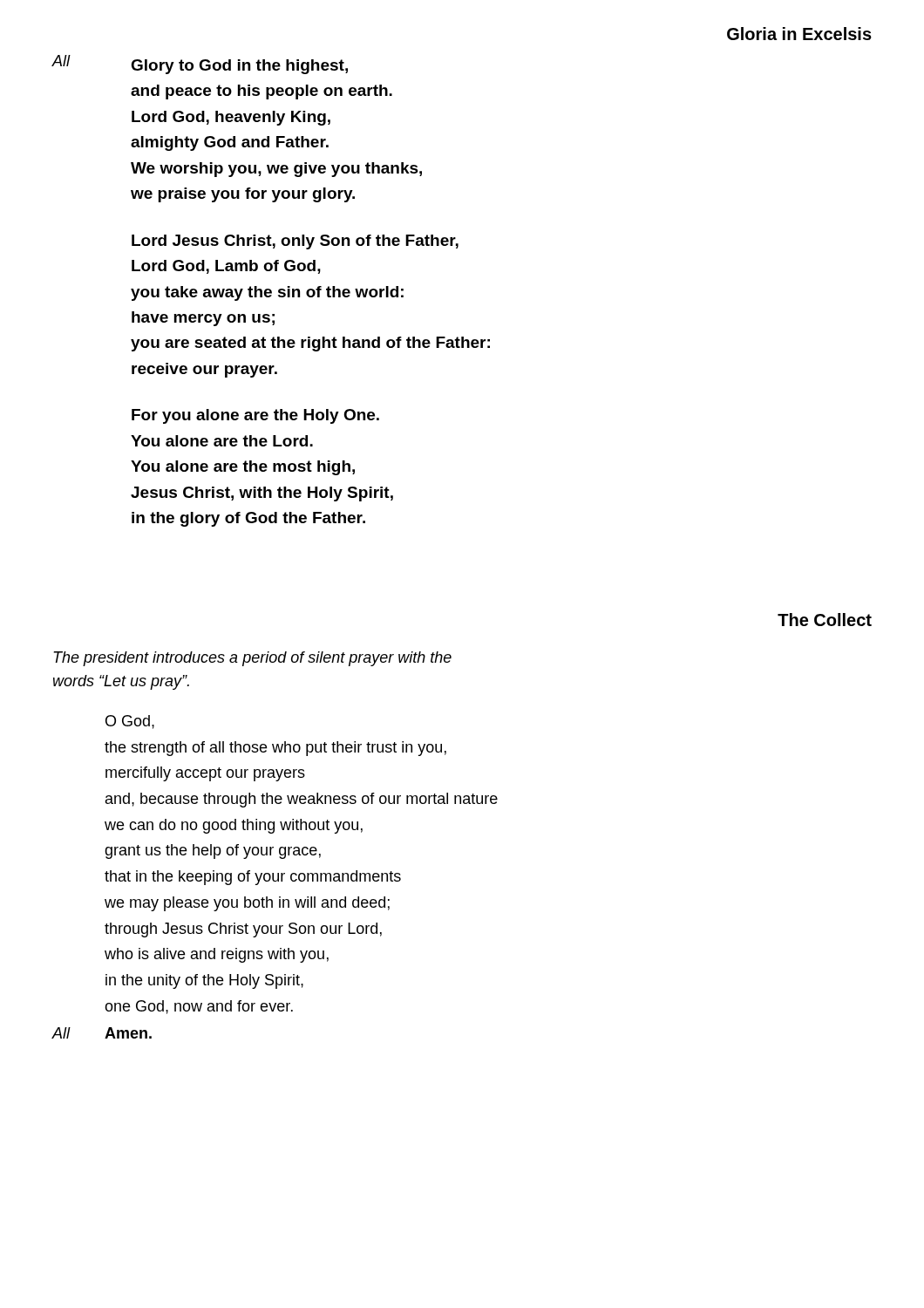Find the section header that reads "The Collect"
Screen dimensions: 1308x924
tap(825, 620)
